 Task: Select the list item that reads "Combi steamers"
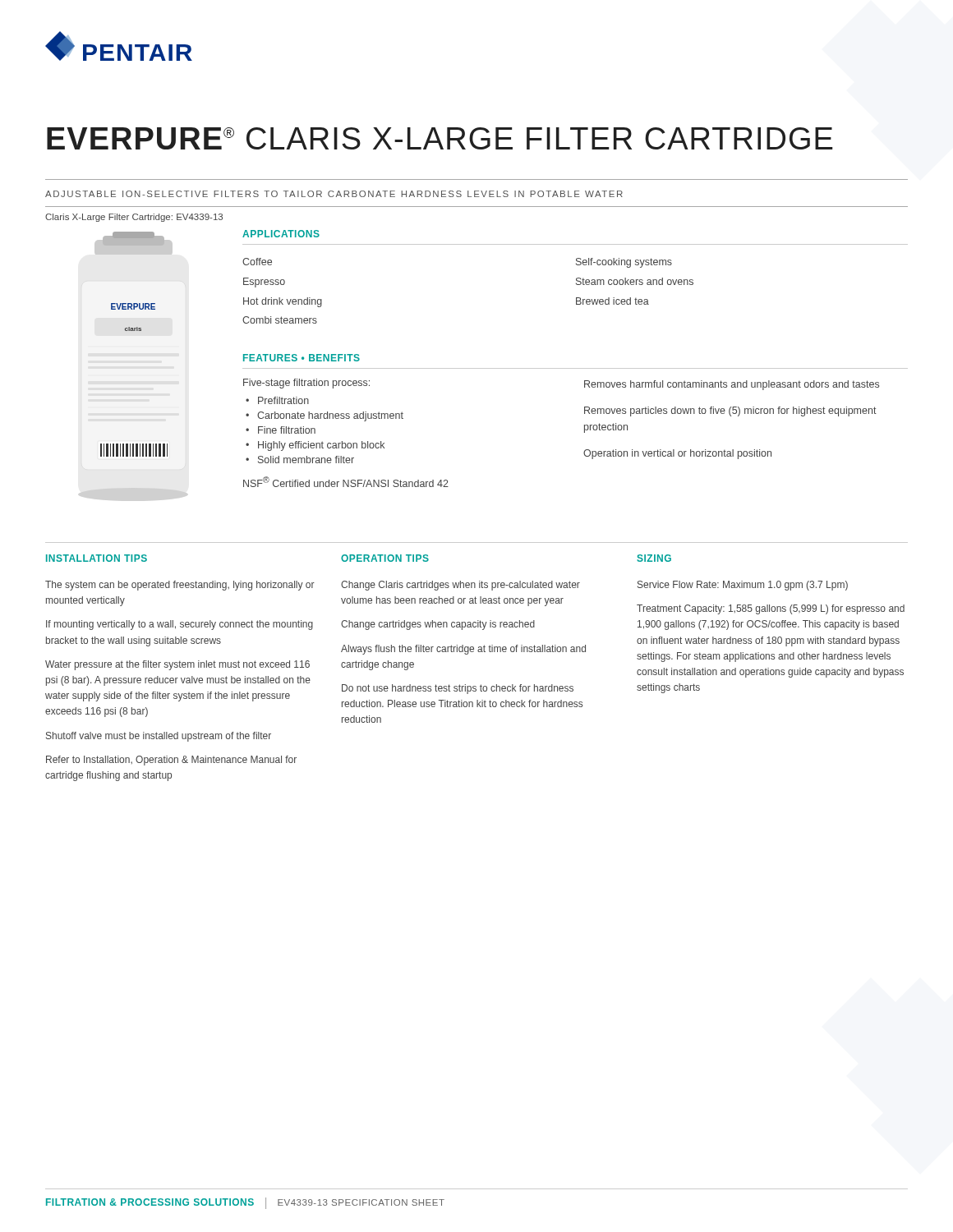(280, 321)
